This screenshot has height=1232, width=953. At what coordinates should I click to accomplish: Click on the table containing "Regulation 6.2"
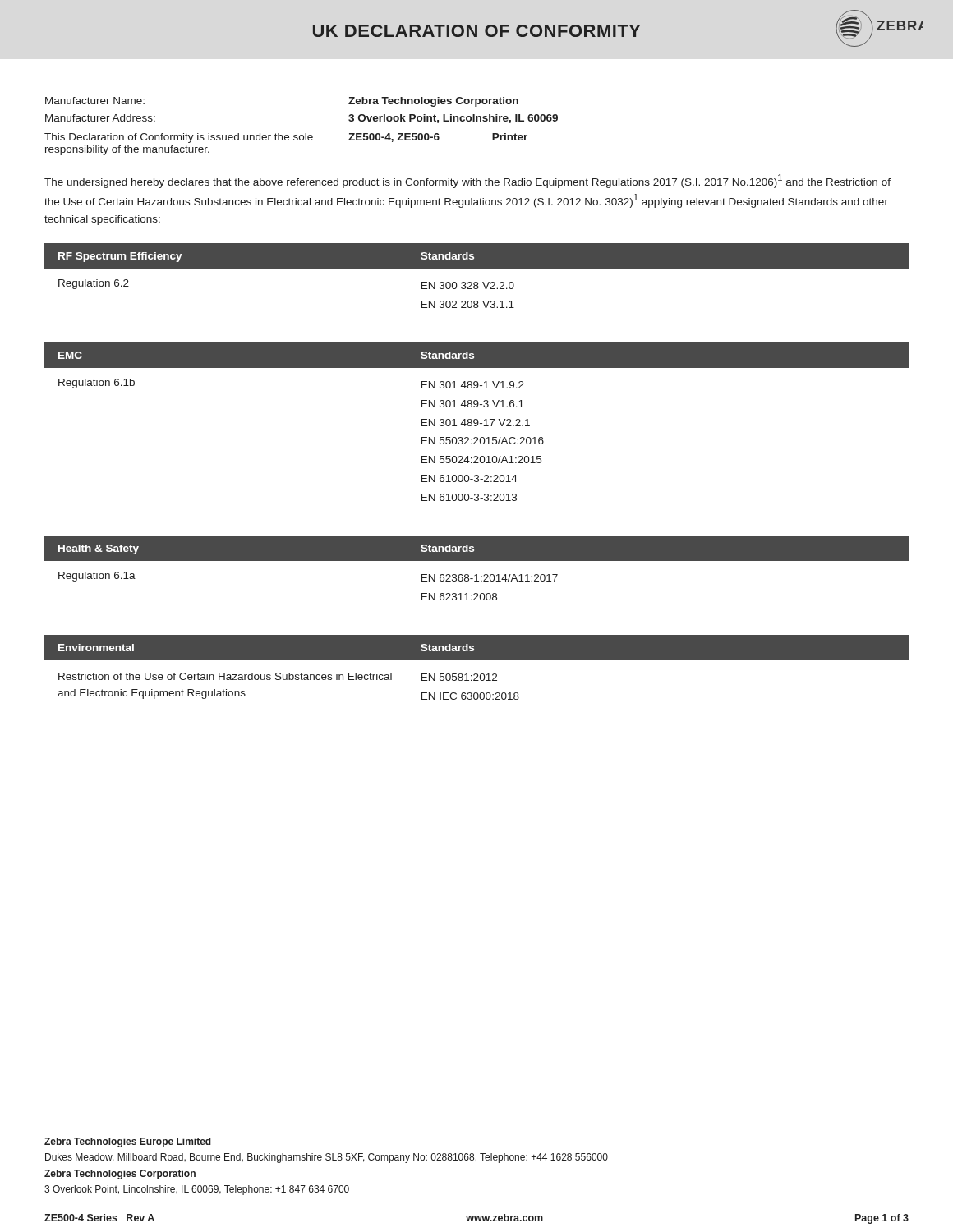tap(476, 284)
